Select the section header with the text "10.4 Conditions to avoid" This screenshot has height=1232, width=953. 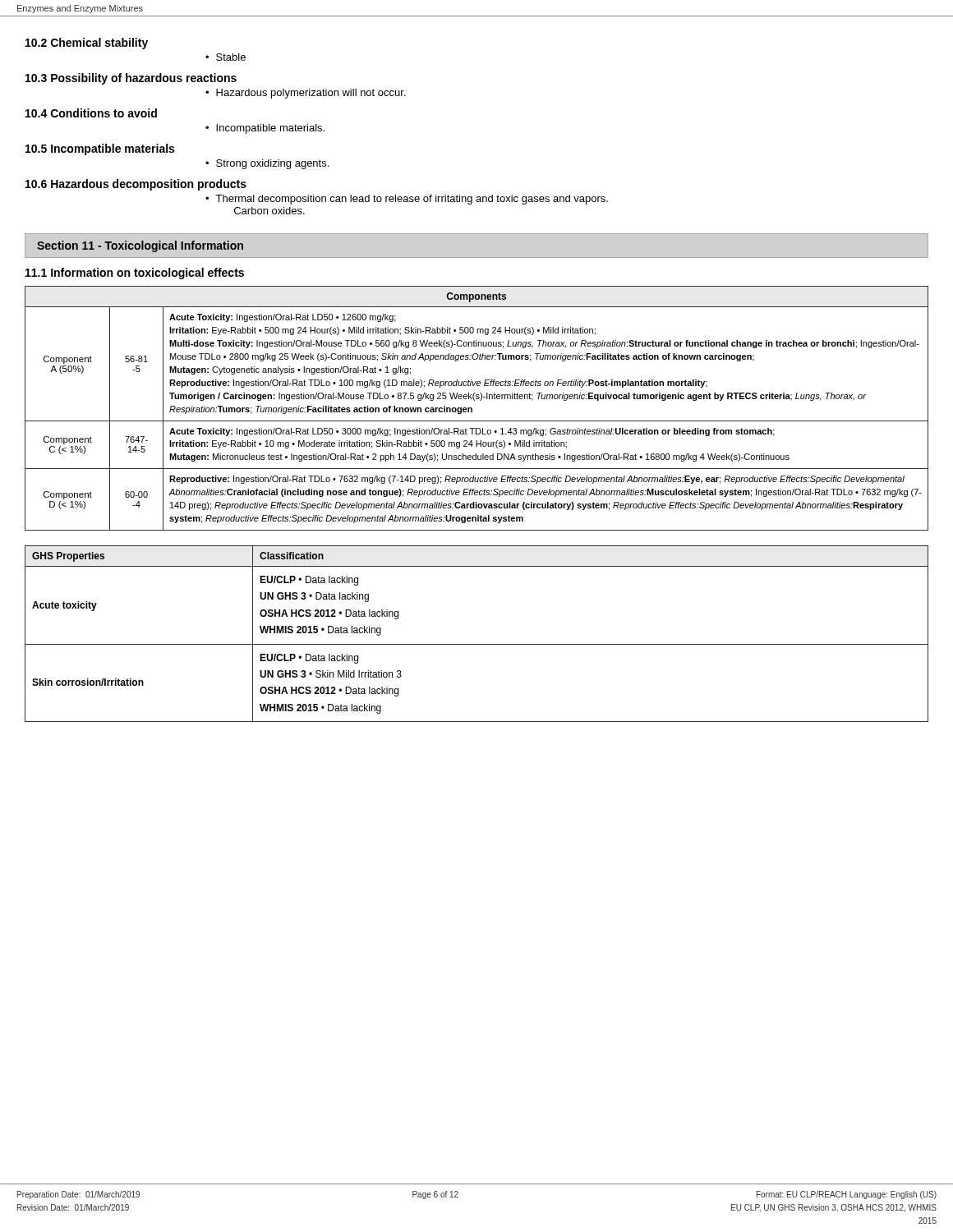[x=91, y=113]
